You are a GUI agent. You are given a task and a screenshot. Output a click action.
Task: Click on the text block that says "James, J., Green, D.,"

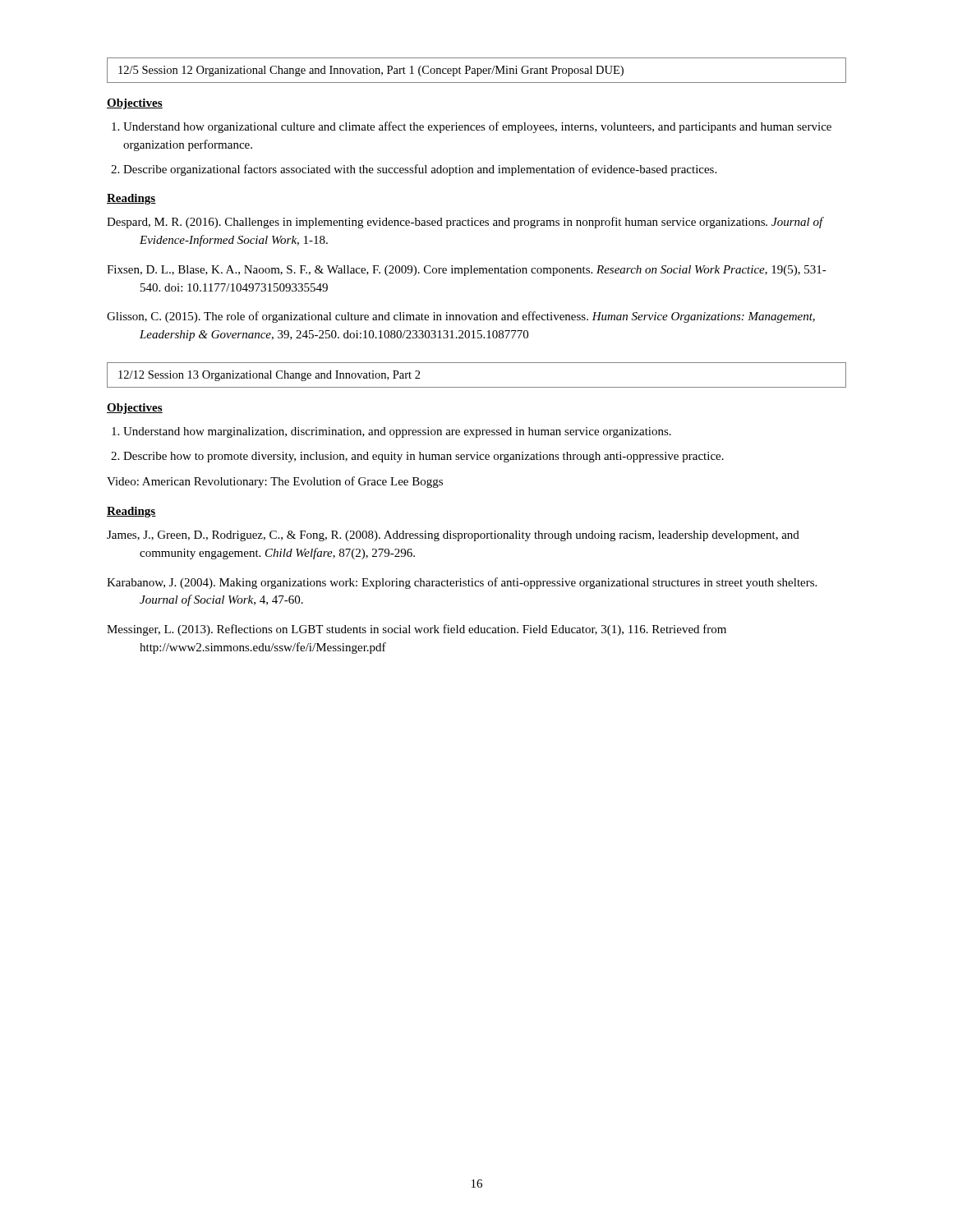[x=453, y=544]
